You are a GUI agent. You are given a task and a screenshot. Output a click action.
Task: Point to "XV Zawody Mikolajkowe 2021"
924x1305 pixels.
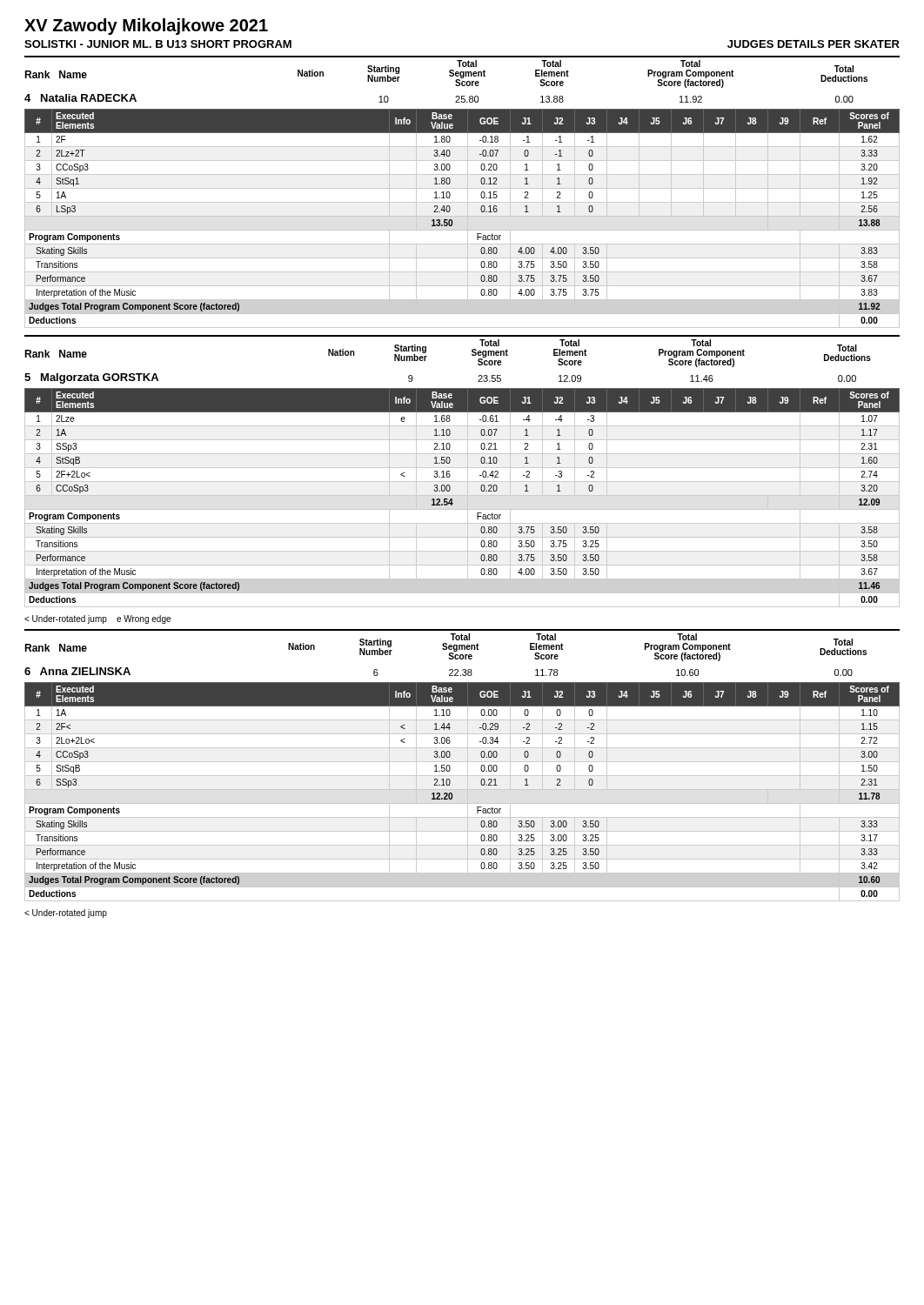[146, 27]
